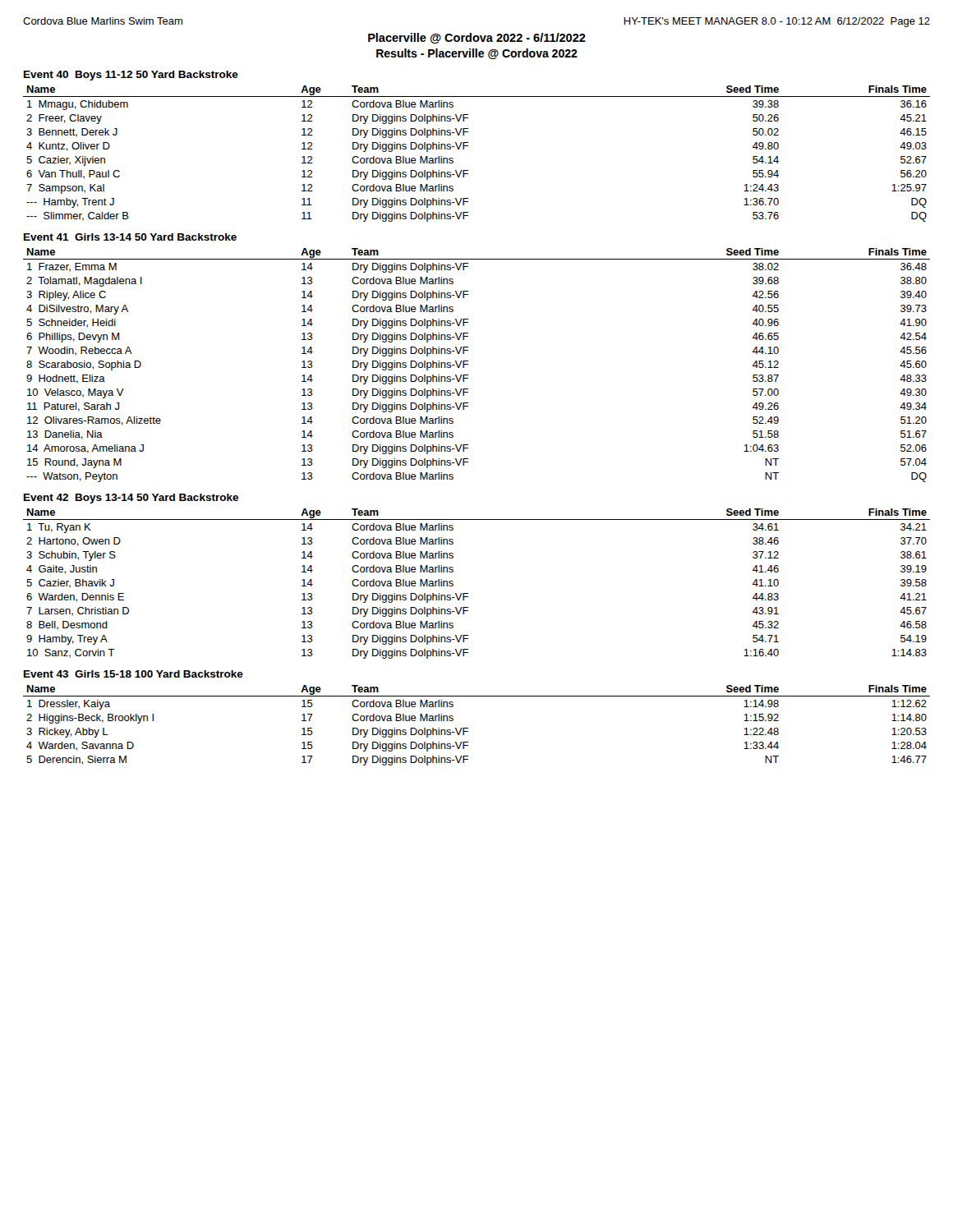Find the text starting "Event 43 Girls 15-18 100 Yard"
Image resolution: width=953 pixels, height=1232 pixels.
pos(133,674)
